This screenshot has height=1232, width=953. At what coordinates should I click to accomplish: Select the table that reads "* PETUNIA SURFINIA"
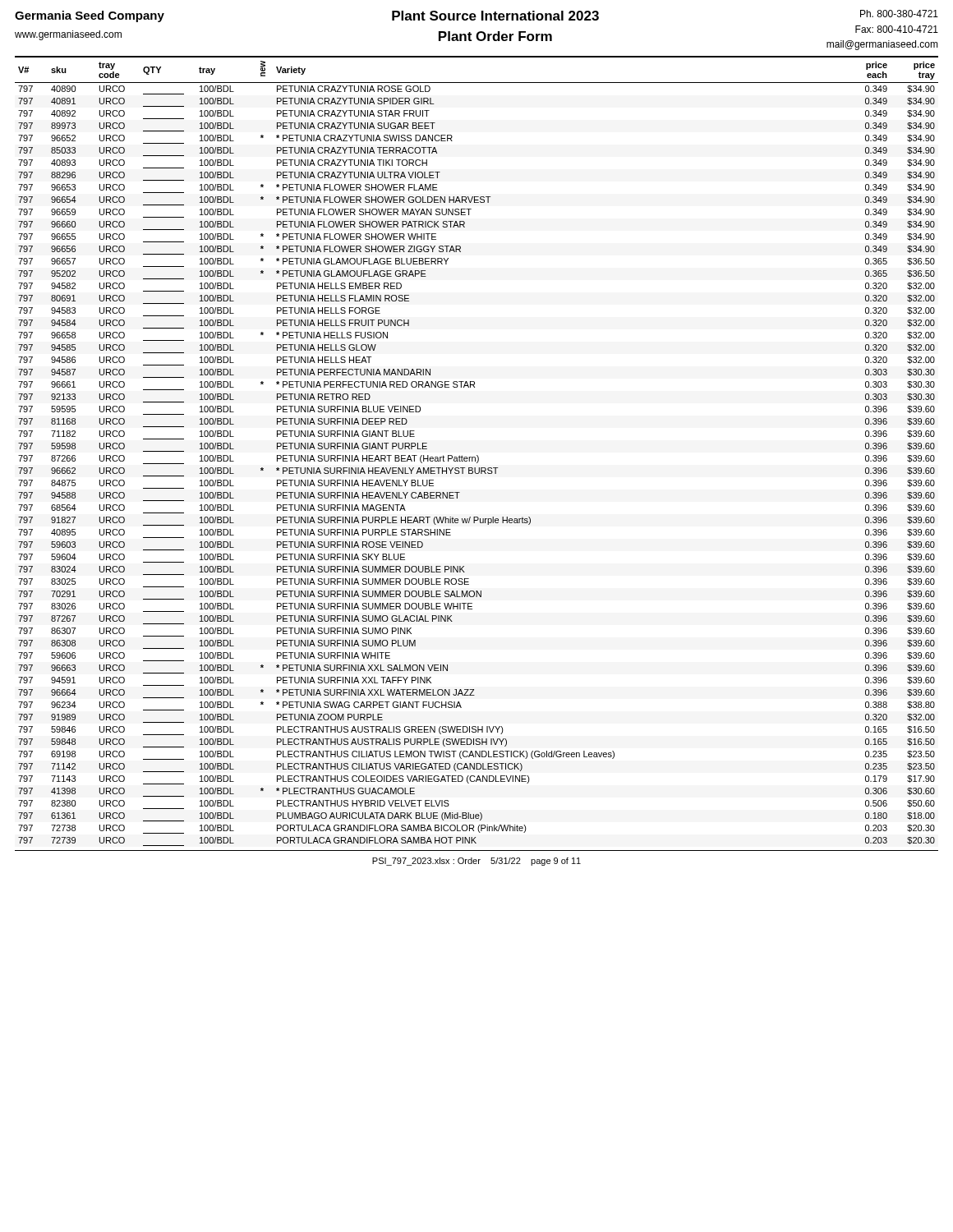point(476,451)
